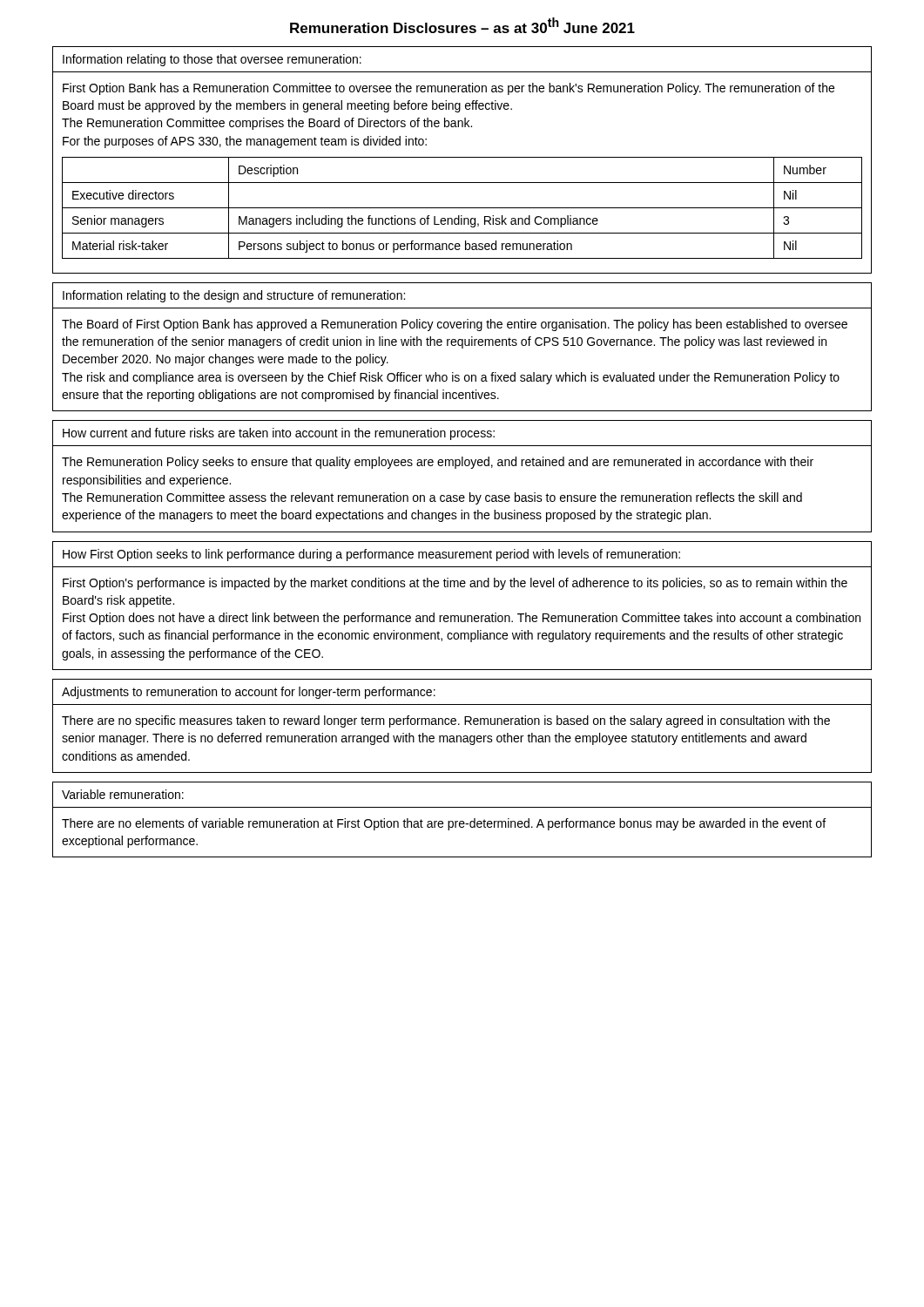Viewport: 924px width, 1307px height.
Task: Locate the text block containing "Information relating to the design and structure of"
Action: coord(234,295)
